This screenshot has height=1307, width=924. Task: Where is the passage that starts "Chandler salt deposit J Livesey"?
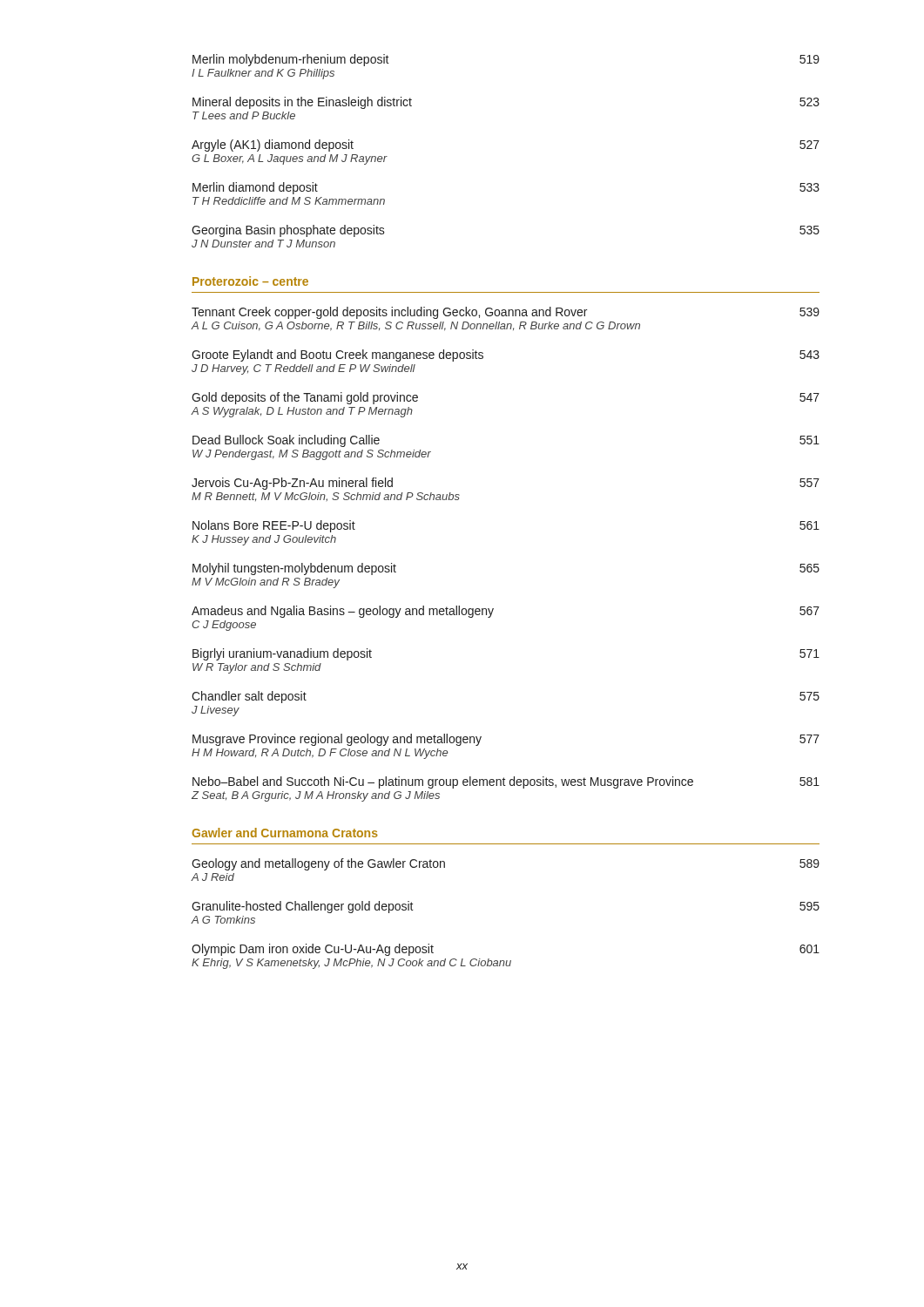coord(254,697)
